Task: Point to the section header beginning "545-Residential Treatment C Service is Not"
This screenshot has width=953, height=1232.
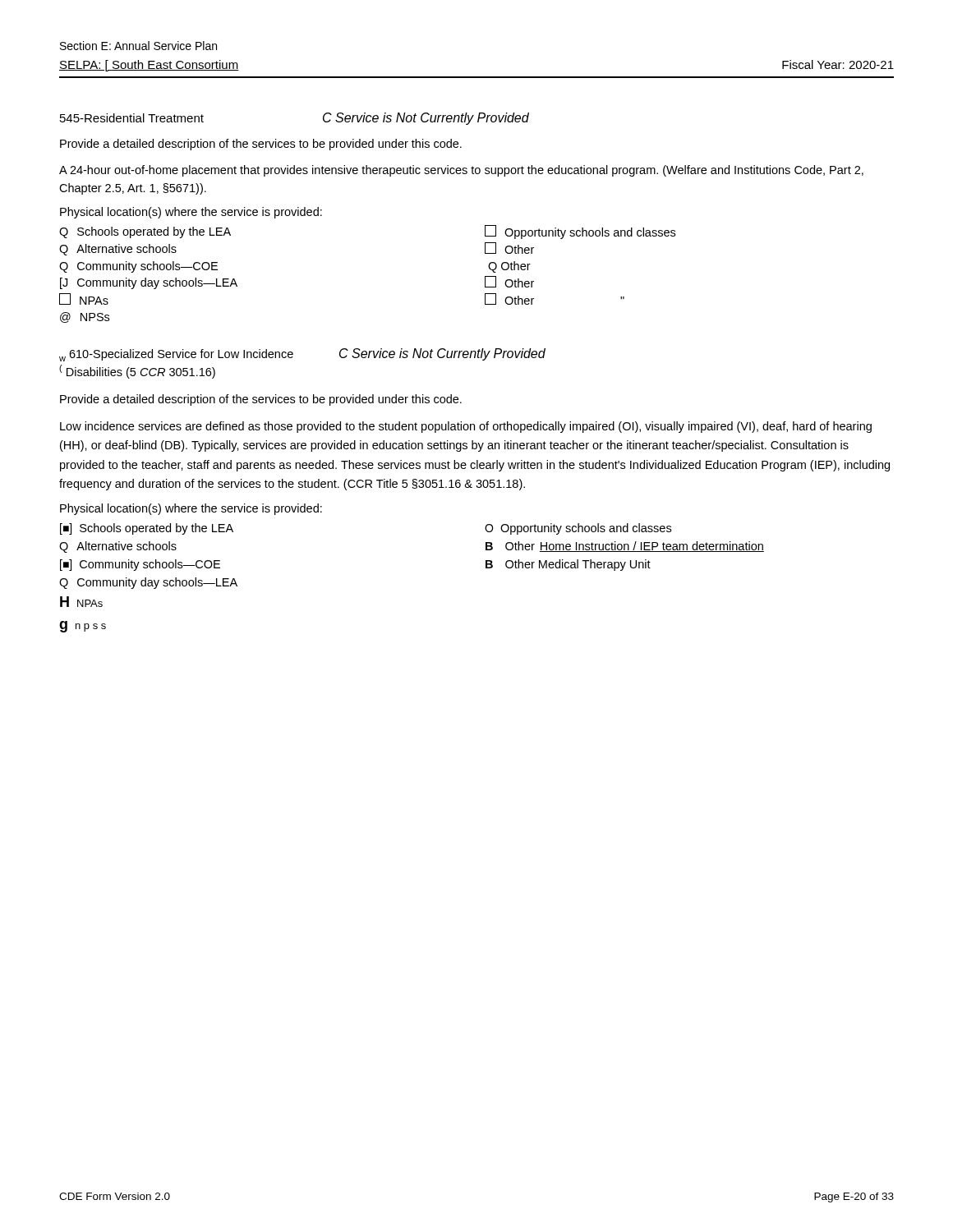Action: [x=130, y=119]
